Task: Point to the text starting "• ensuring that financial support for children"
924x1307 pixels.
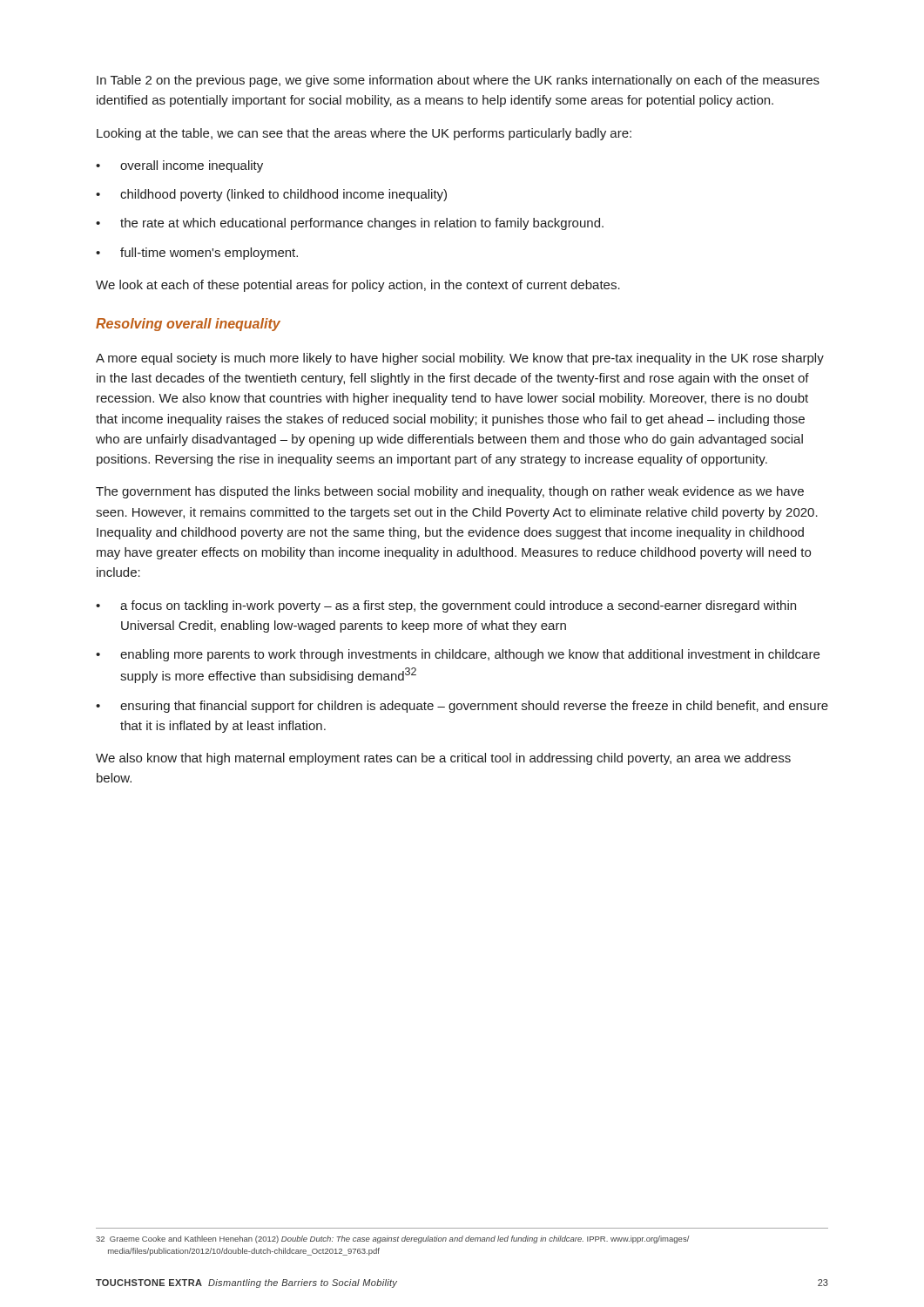Action: click(x=462, y=715)
